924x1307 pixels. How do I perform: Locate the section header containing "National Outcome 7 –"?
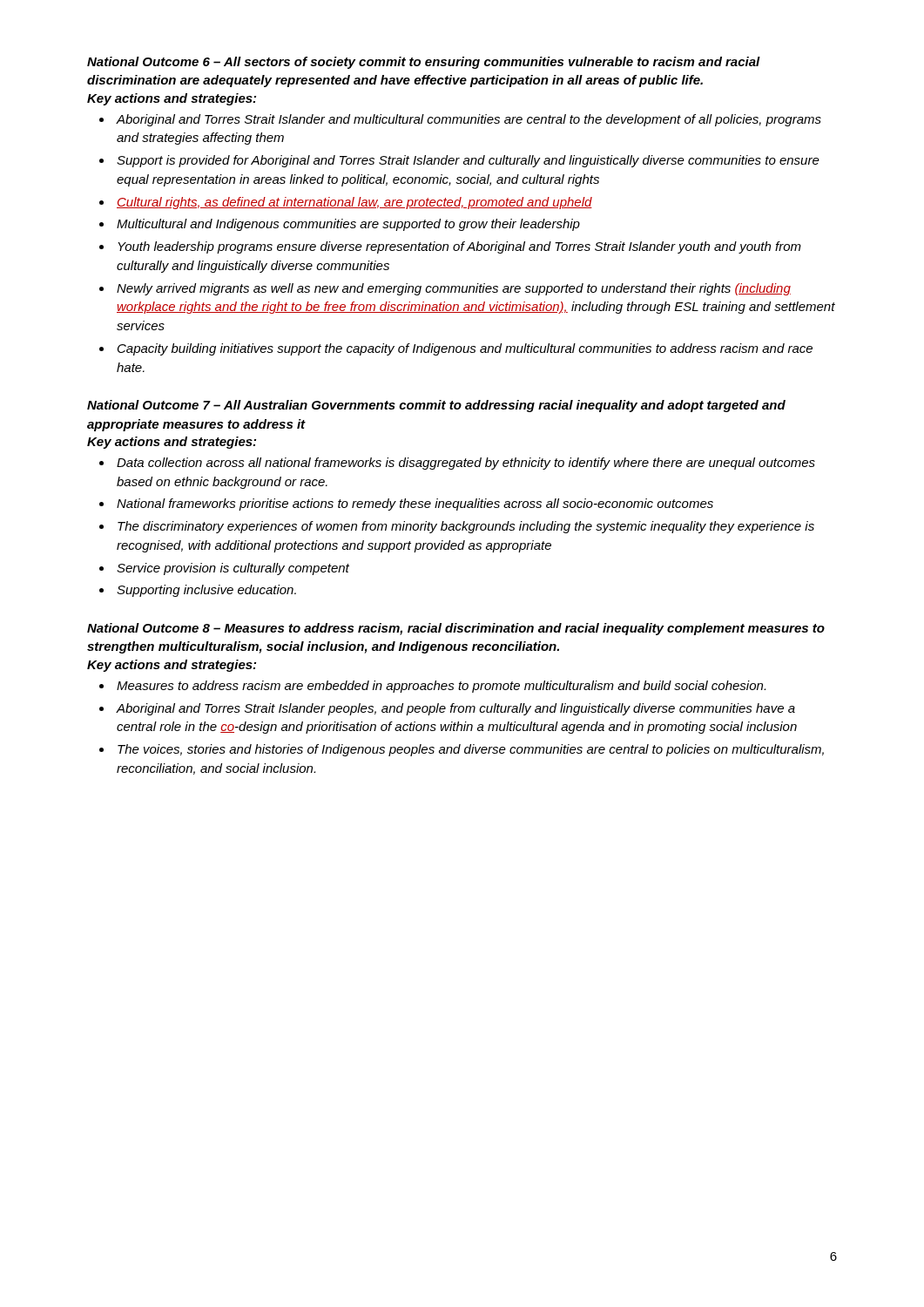436,414
